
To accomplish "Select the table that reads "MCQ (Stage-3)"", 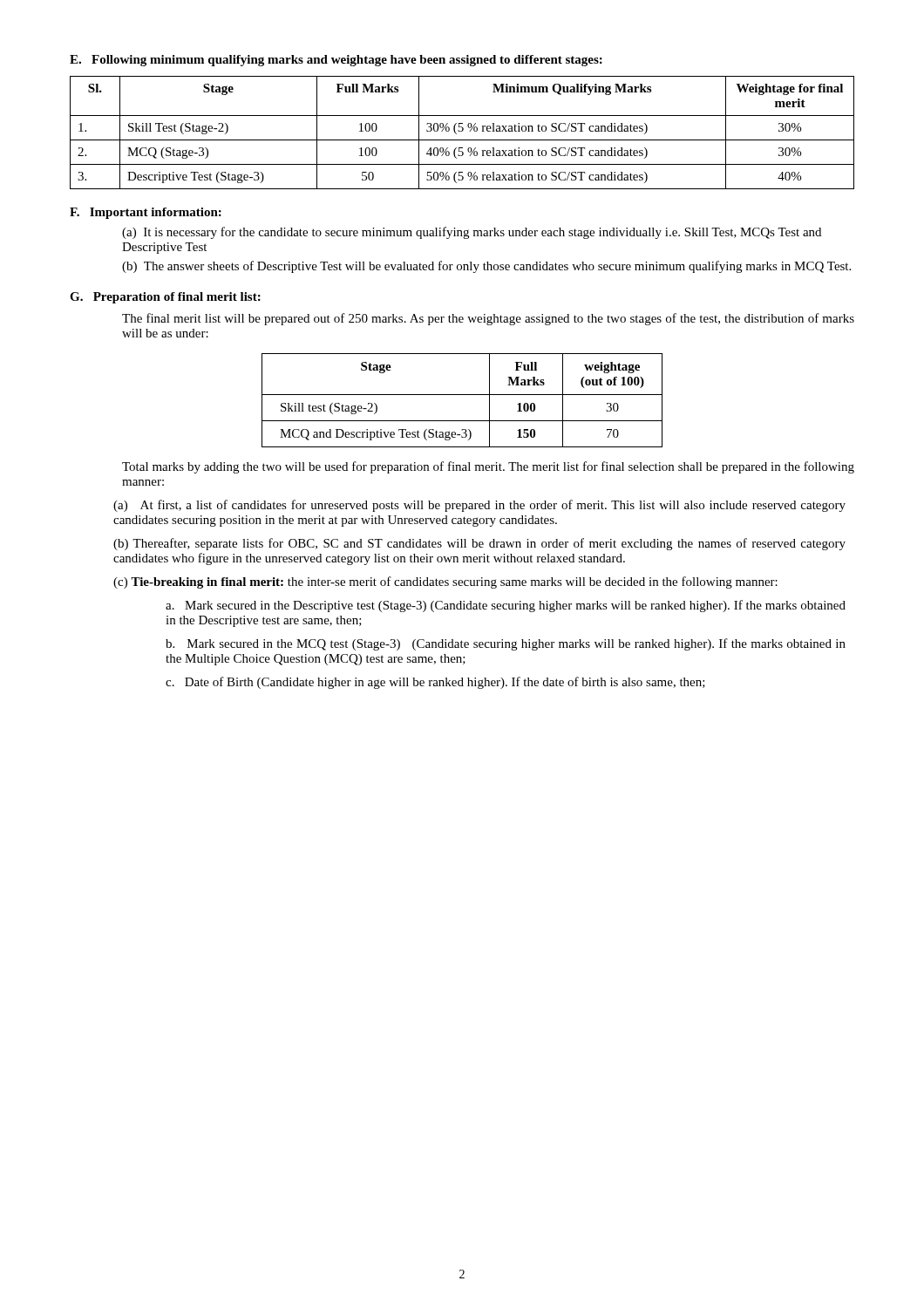I will pos(462,133).
